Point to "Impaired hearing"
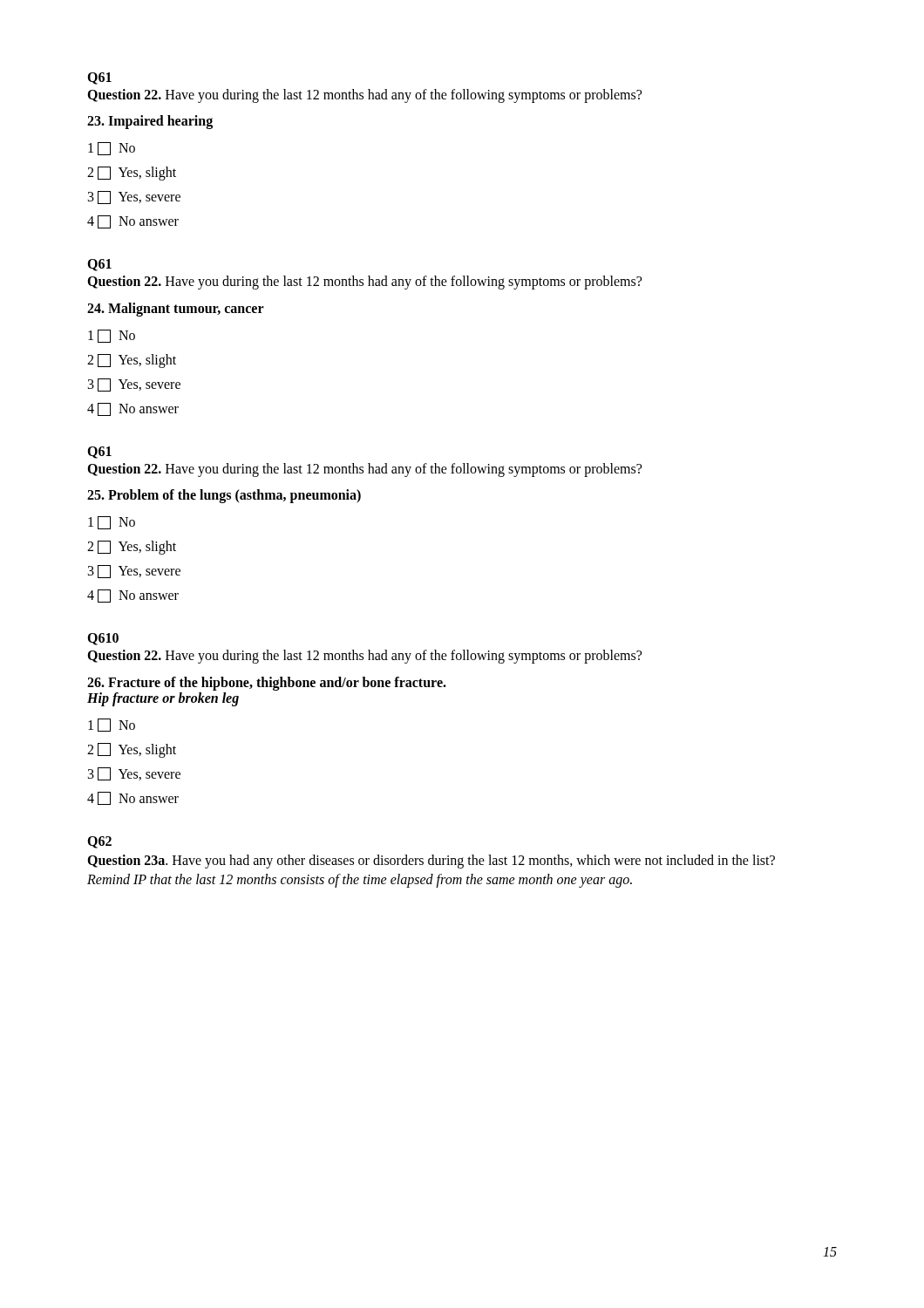The width and height of the screenshot is (924, 1308). click(150, 121)
